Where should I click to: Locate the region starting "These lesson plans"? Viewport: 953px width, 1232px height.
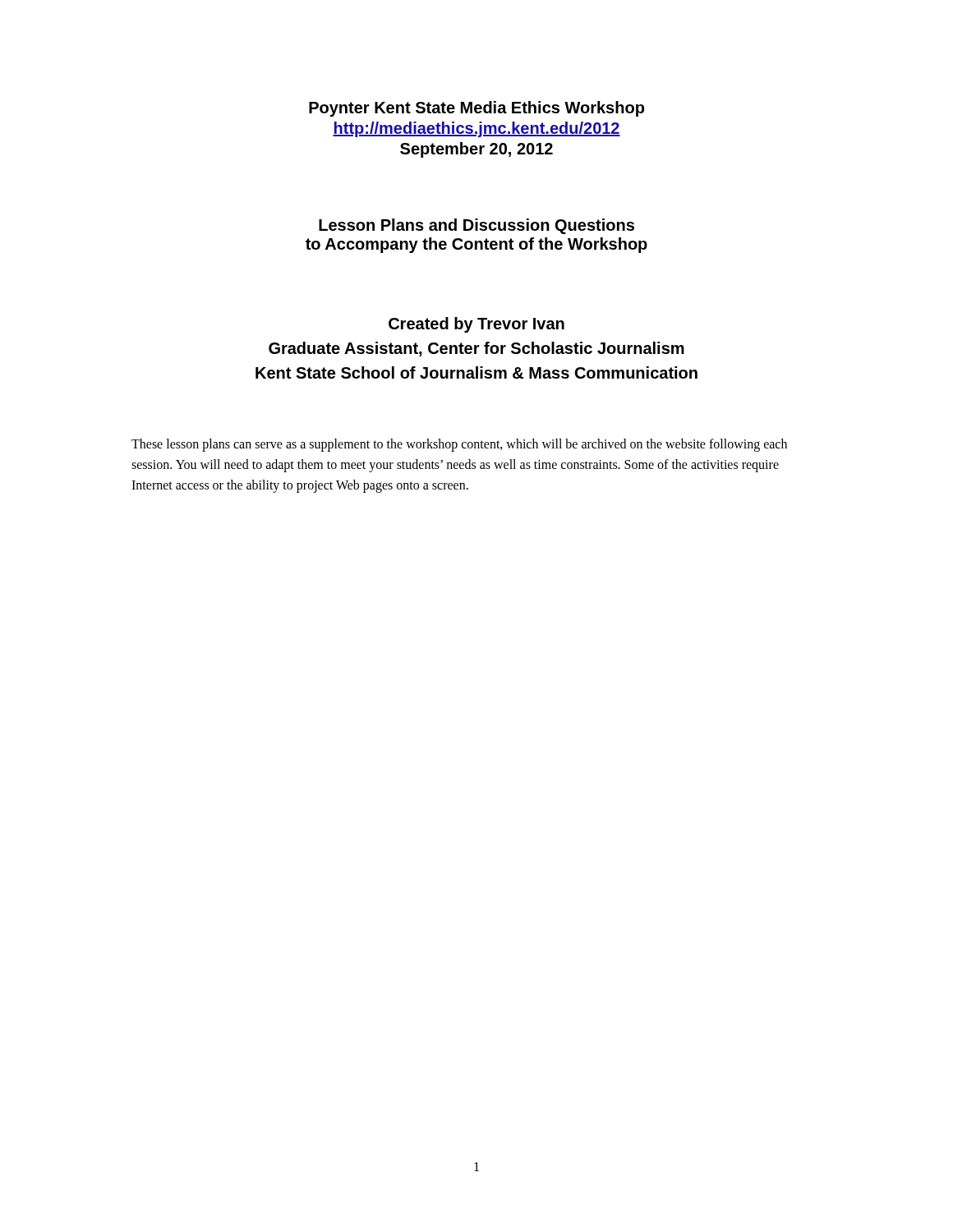(x=459, y=464)
